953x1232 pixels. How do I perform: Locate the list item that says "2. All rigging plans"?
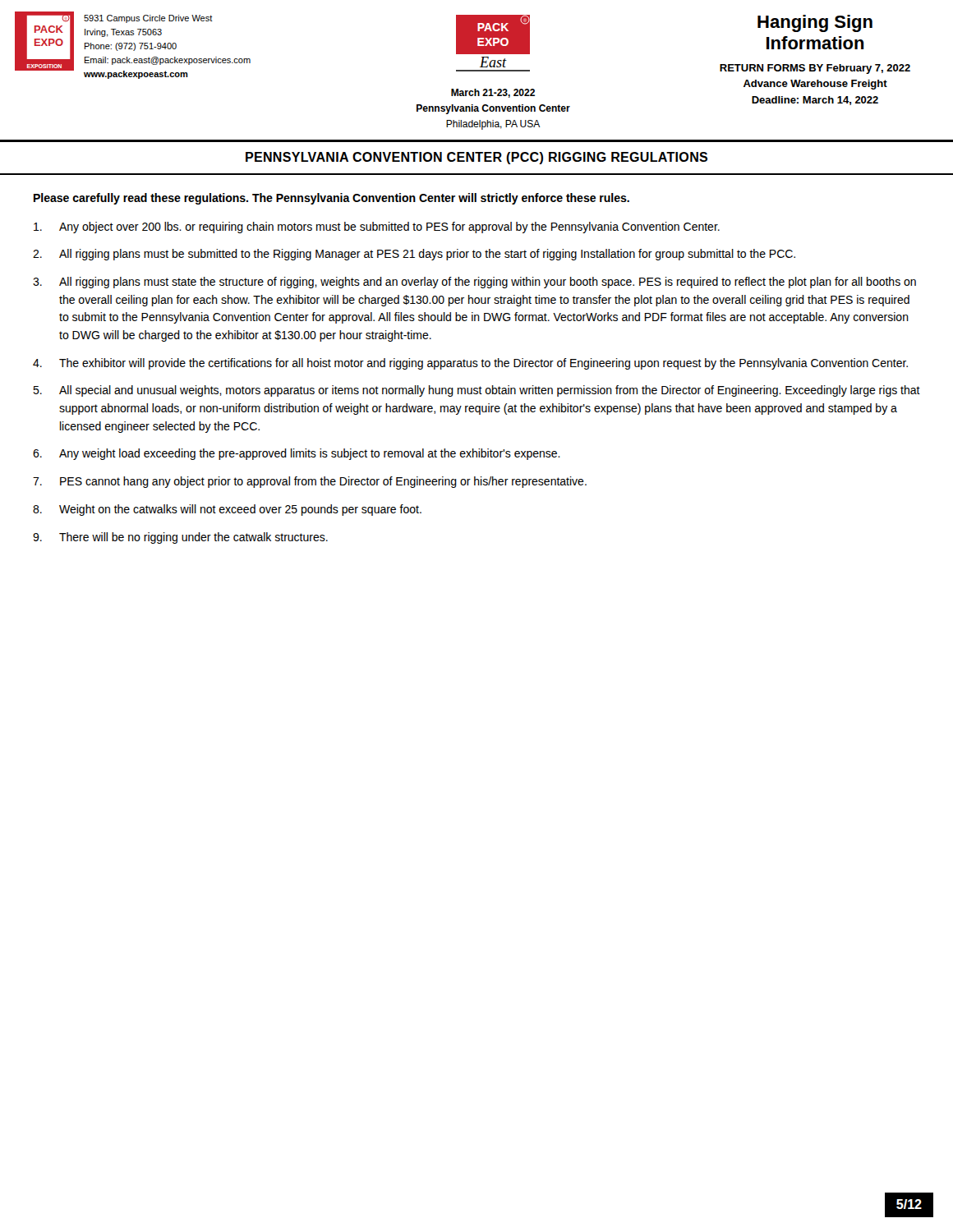[476, 255]
